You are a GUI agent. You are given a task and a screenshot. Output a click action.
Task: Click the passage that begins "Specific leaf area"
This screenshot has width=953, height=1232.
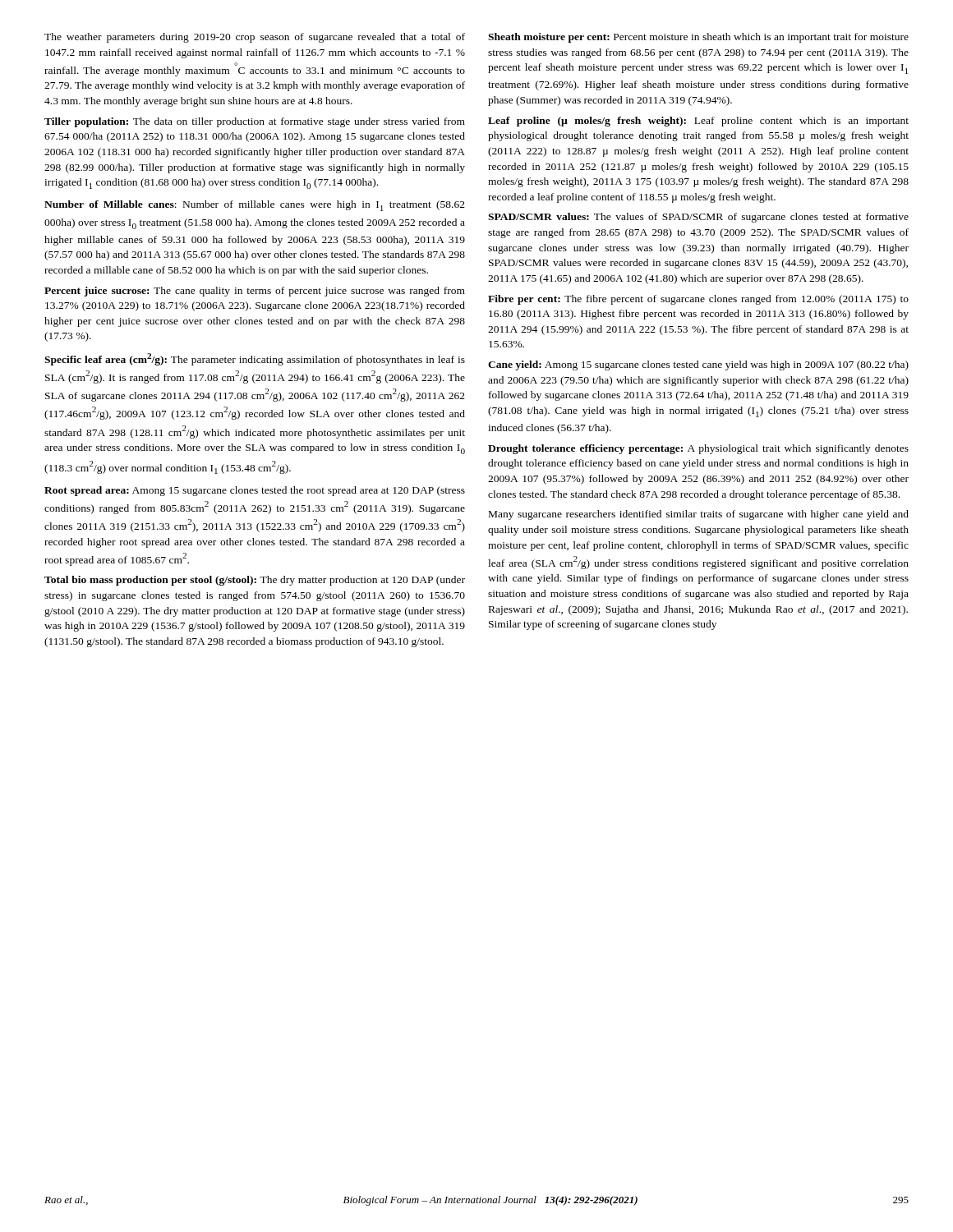(255, 413)
